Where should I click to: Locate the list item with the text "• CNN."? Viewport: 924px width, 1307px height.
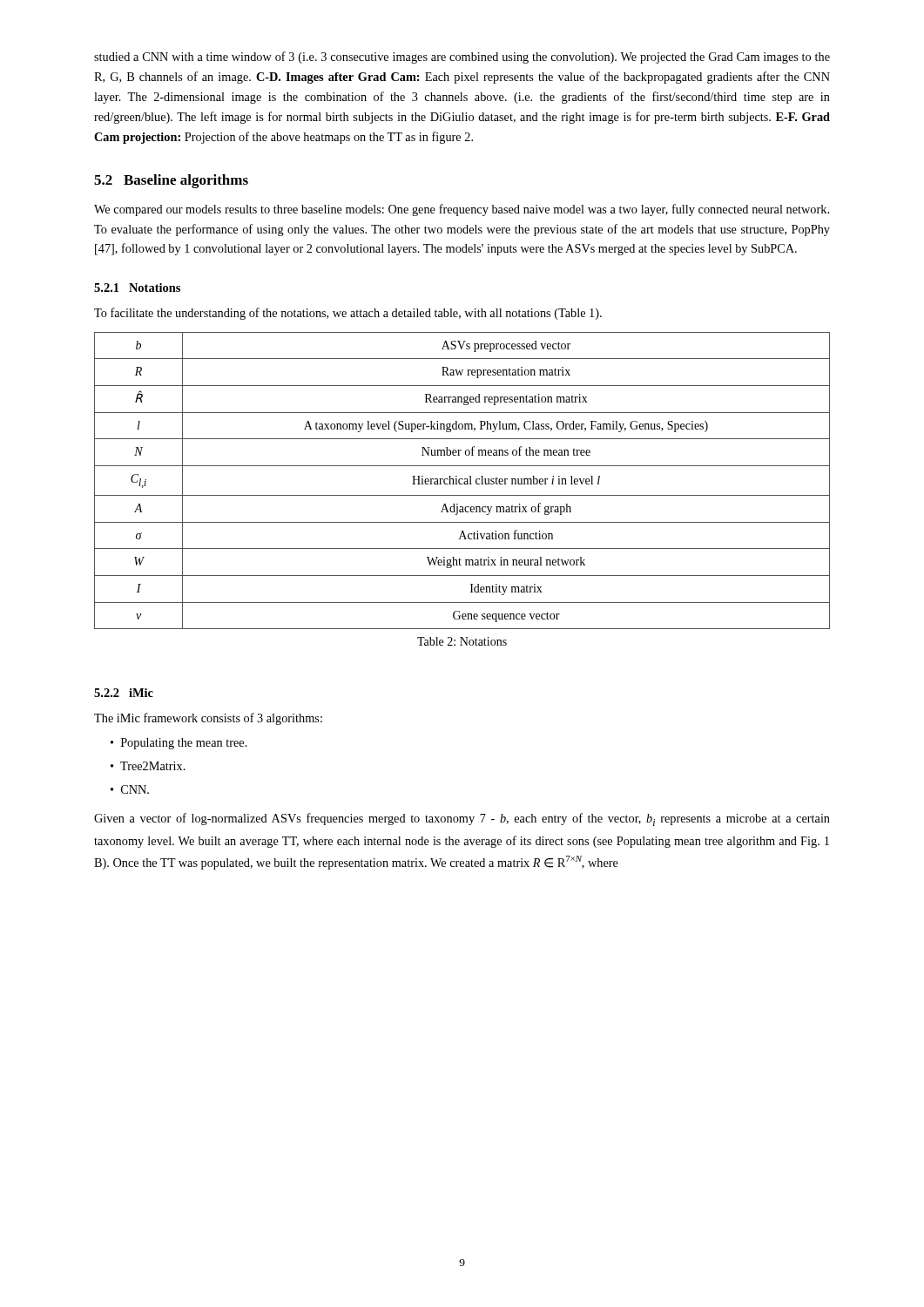[x=130, y=790]
